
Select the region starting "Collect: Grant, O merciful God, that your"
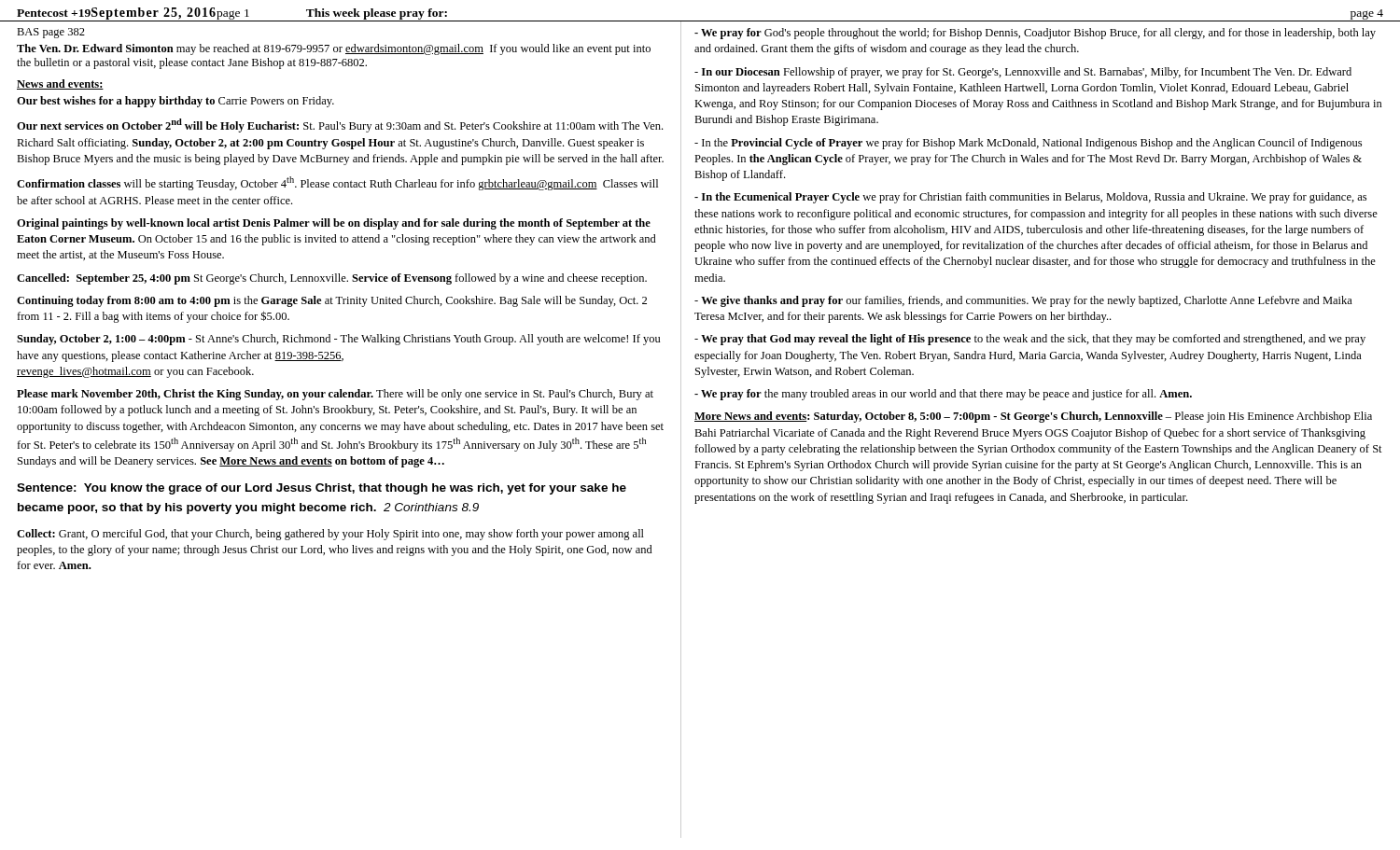335,550
